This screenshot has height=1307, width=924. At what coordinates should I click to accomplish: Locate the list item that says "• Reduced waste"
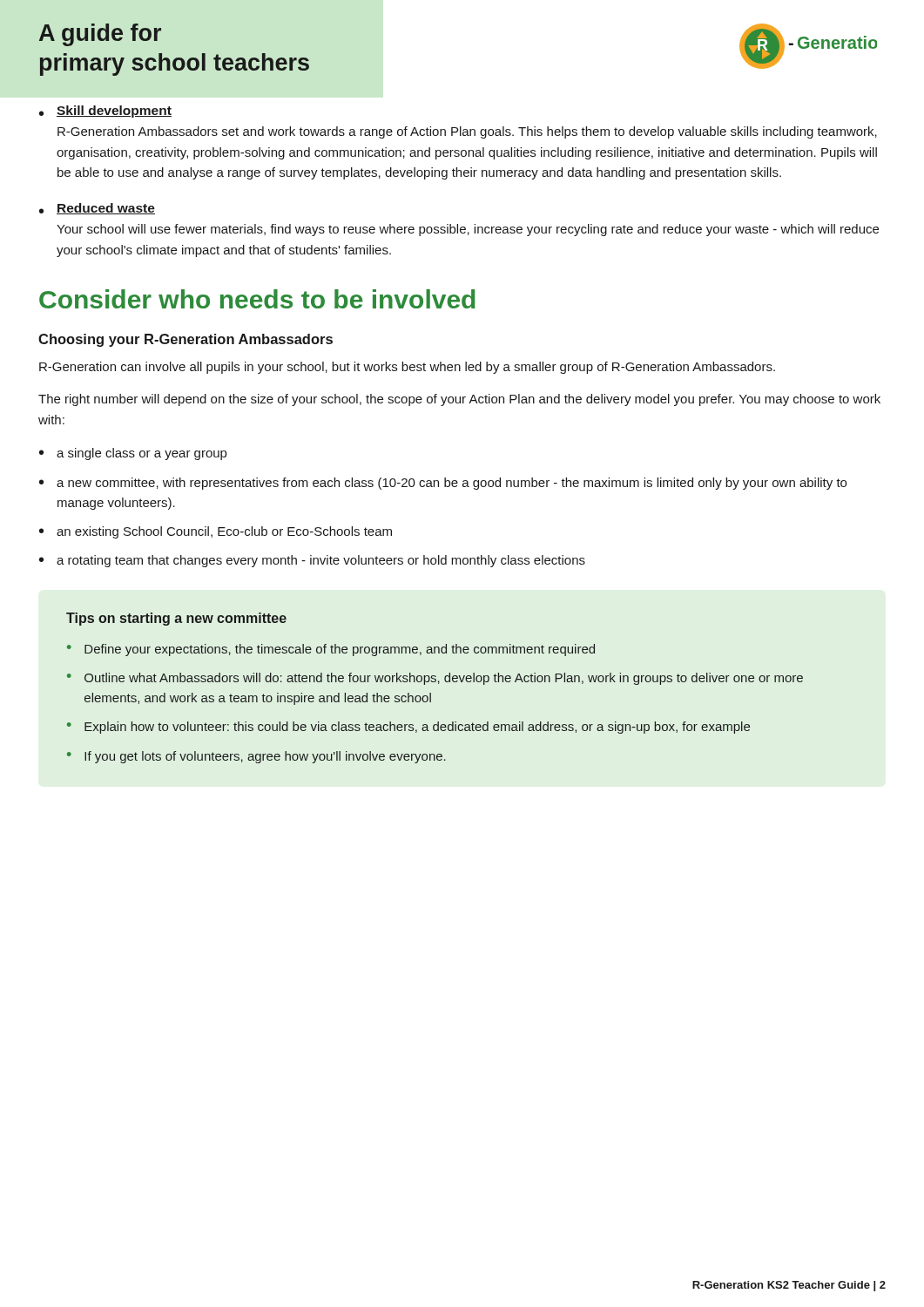(462, 230)
